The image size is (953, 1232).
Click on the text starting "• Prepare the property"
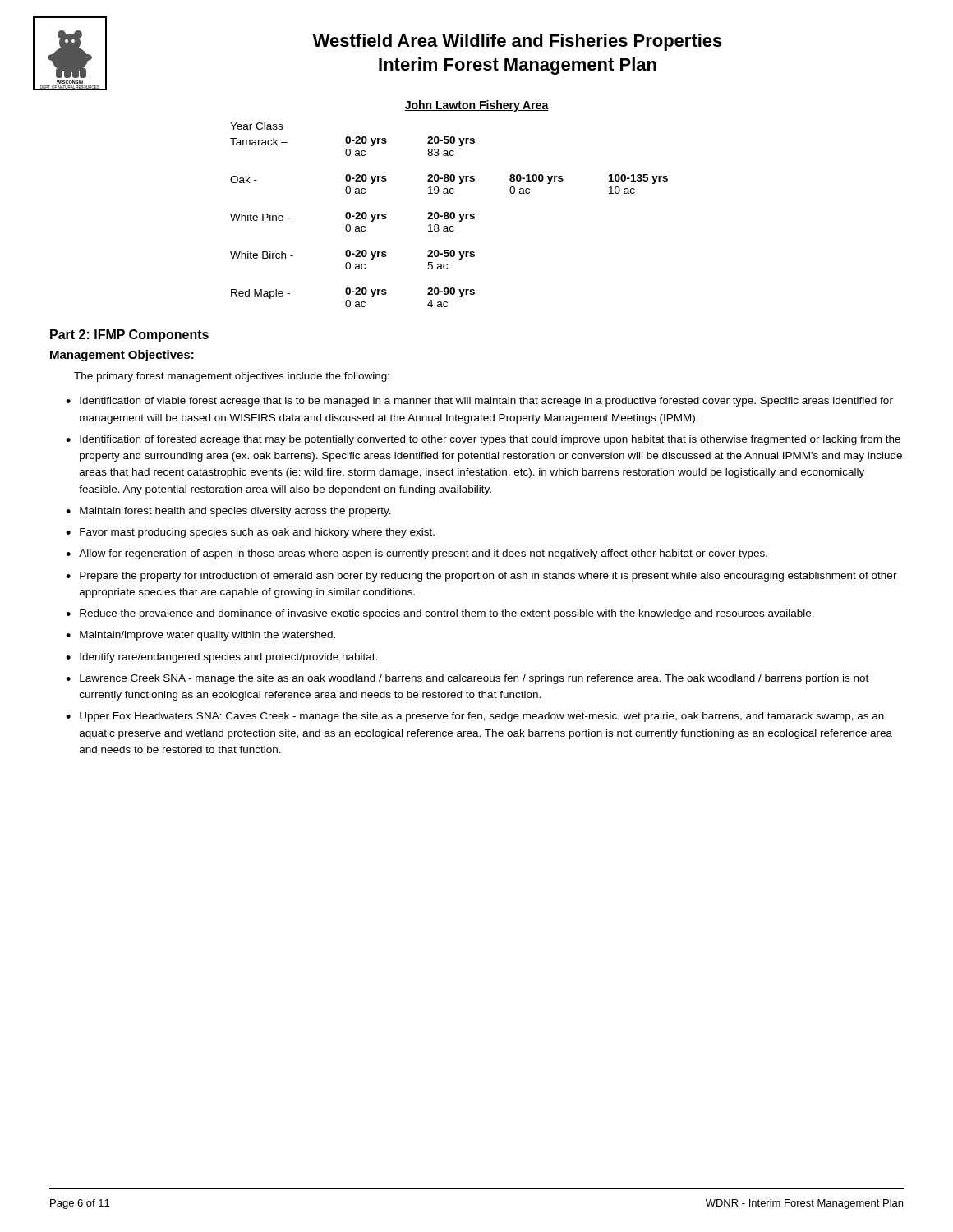click(485, 584)
